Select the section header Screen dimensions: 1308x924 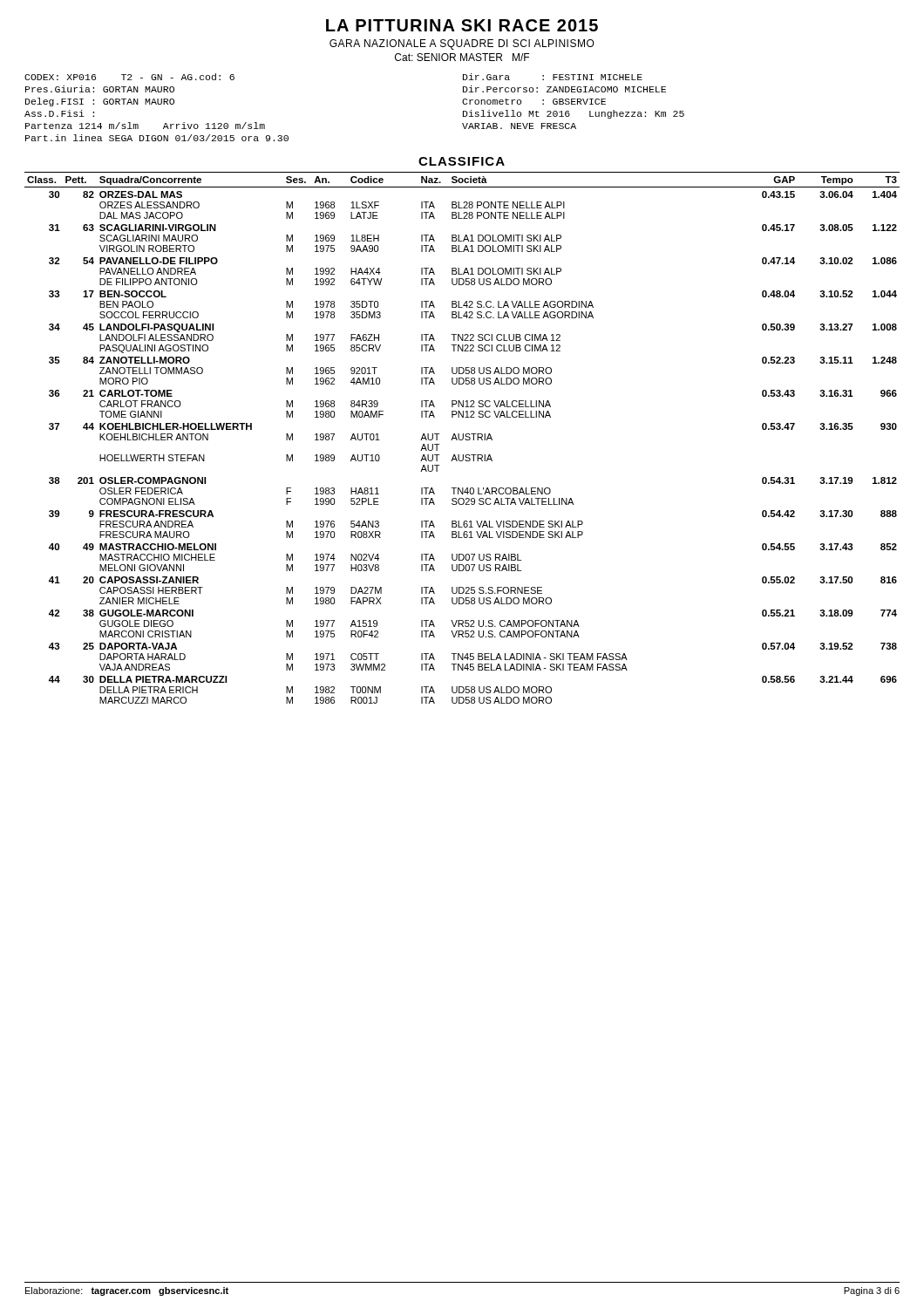pyautogui.click(x=462, y=161)
